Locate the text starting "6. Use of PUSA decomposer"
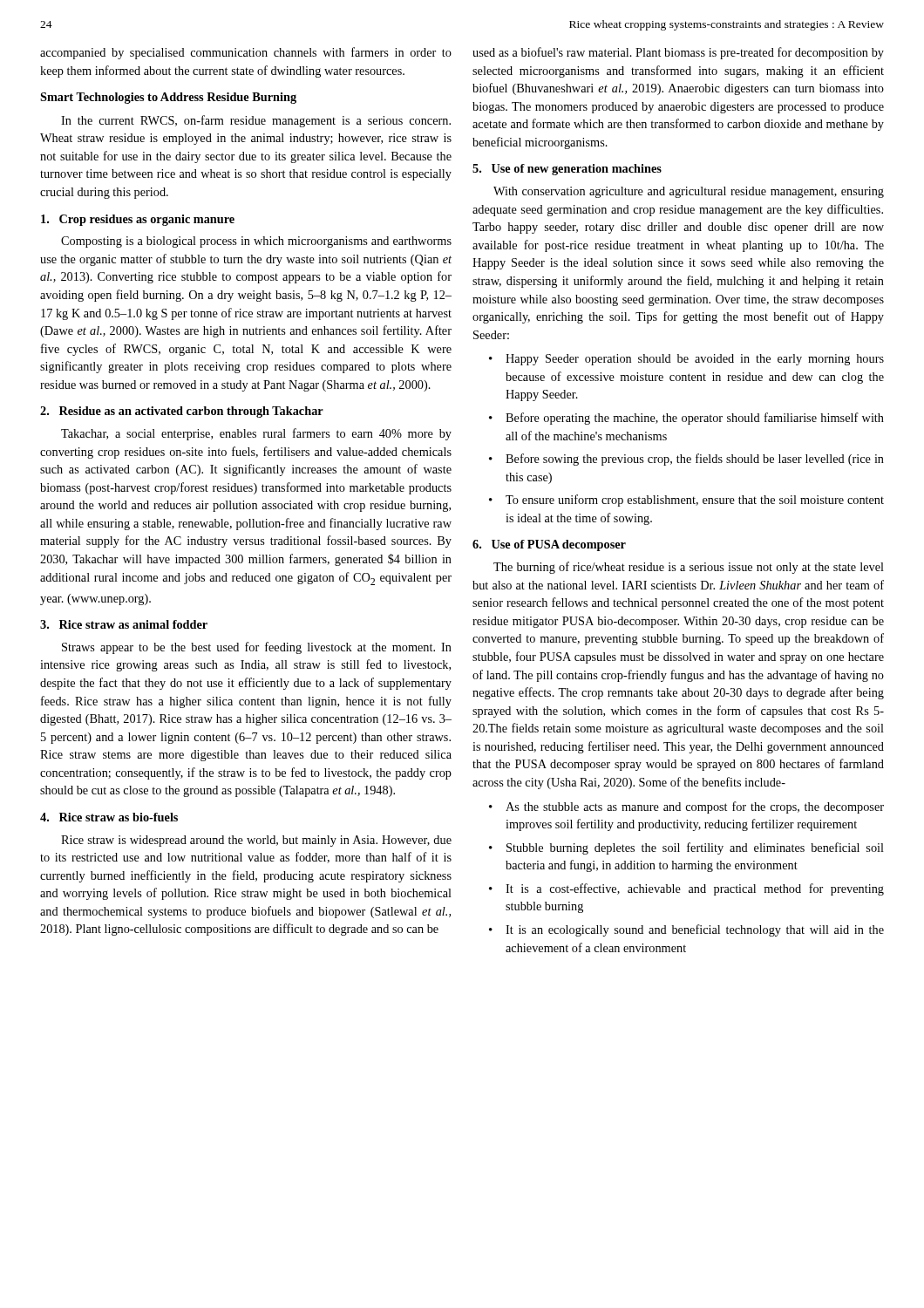 (x=549, y=545)
